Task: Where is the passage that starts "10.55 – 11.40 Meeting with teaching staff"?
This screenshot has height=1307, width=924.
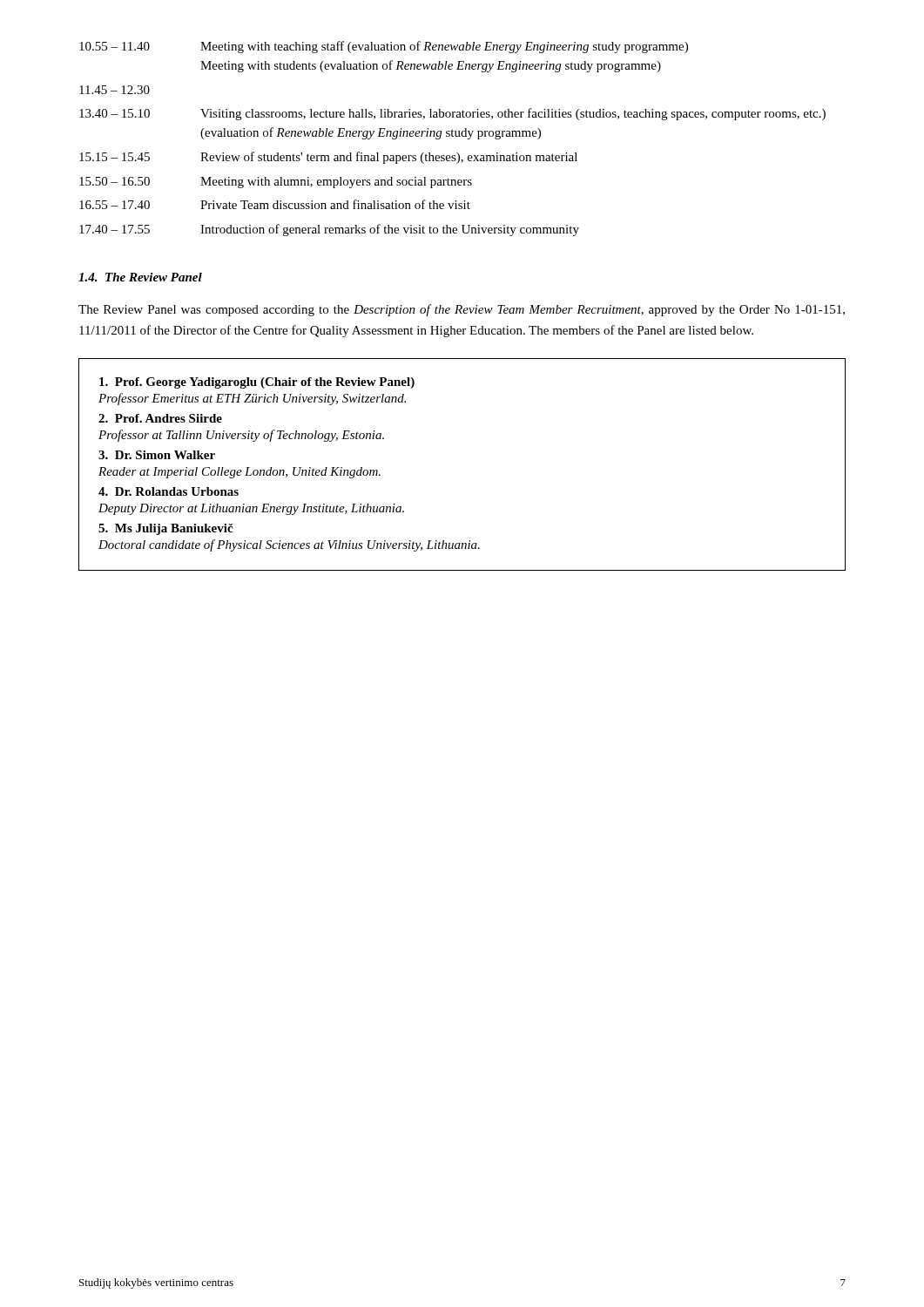Action: [462, 138]
